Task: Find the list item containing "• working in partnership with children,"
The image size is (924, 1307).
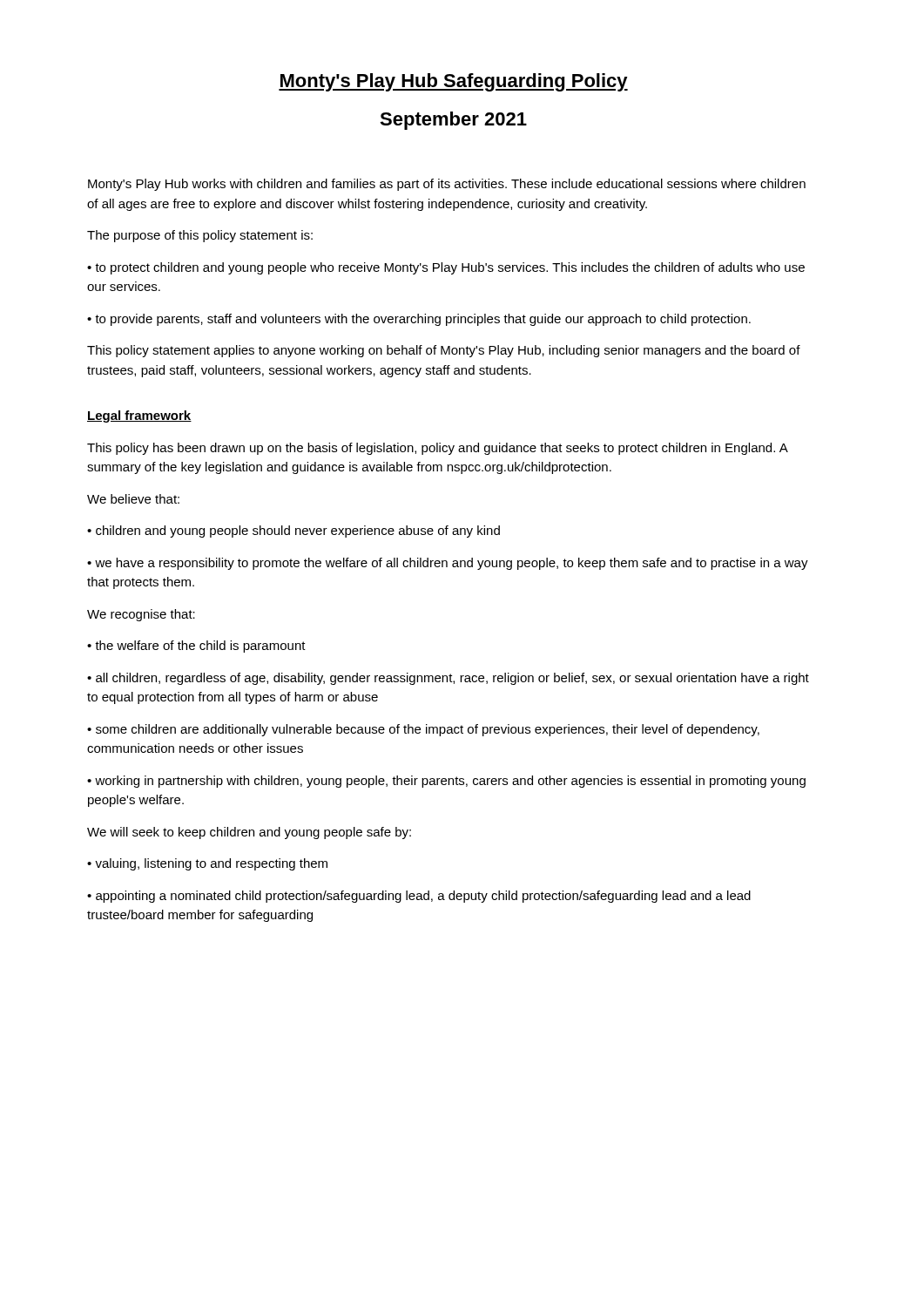Action: tap(453, 790)
